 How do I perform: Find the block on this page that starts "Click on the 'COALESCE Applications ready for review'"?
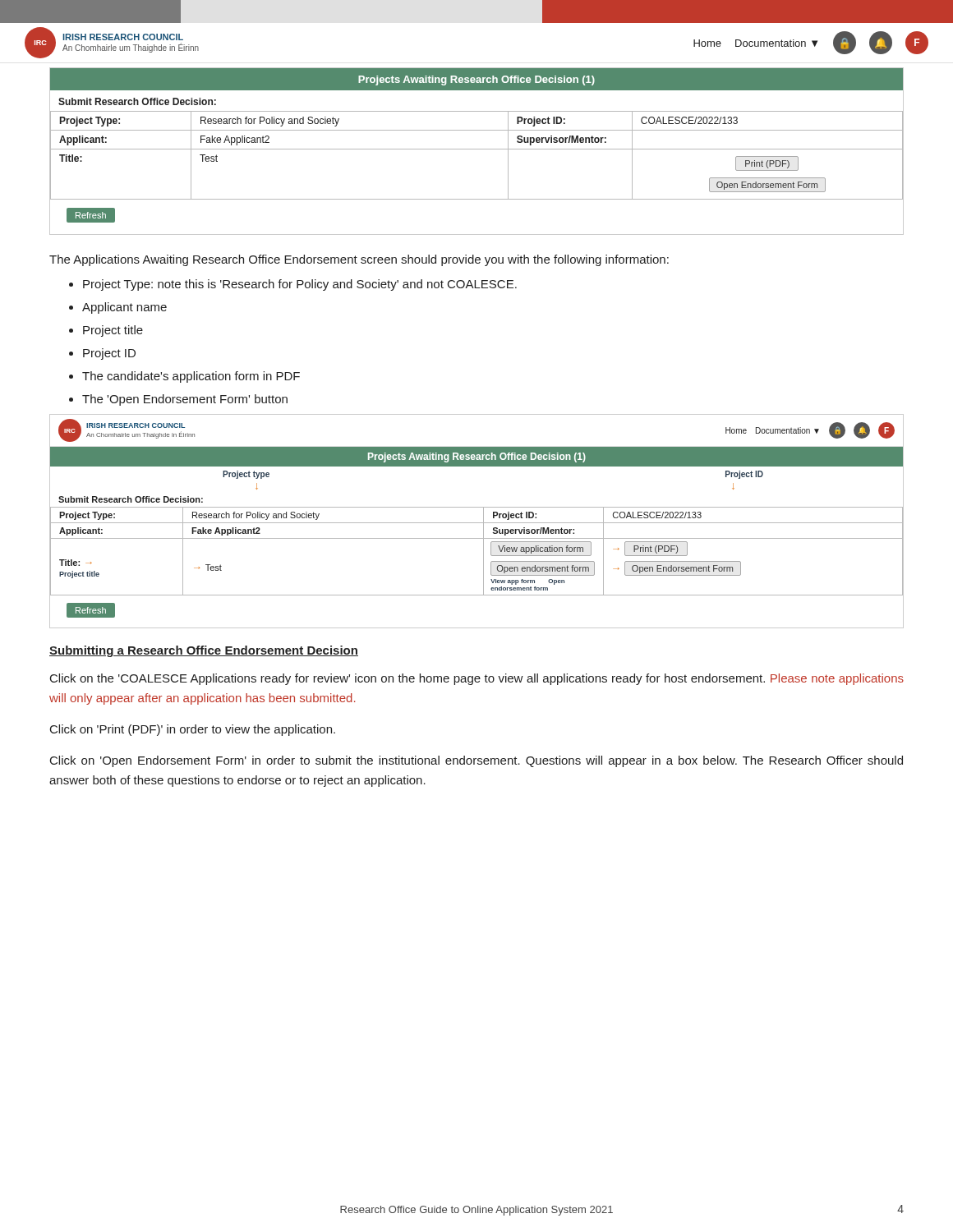point(476,688)
